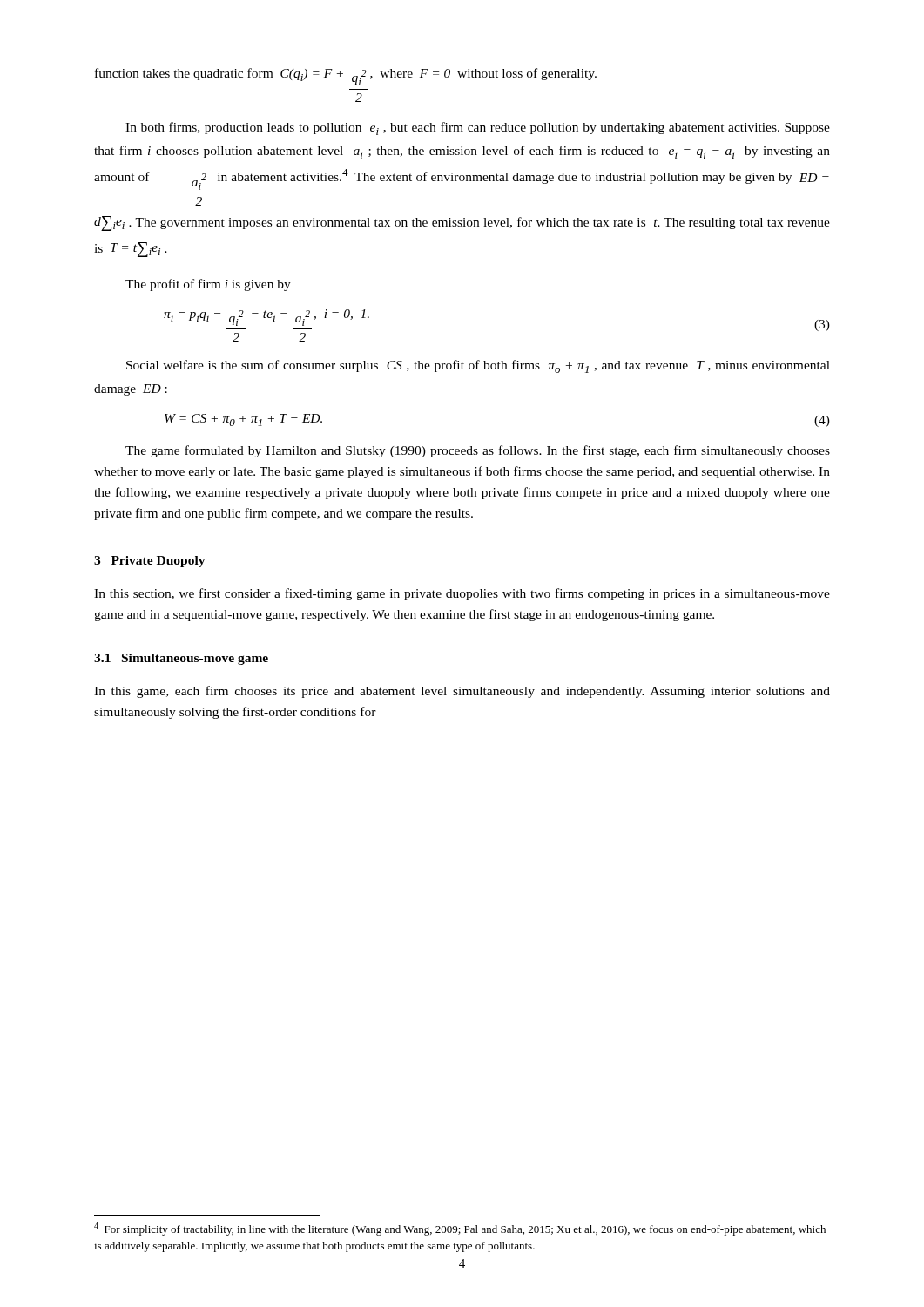This screenshot has height=1307, width=924.
Task: Find the region starting "Social welfare is"
Action: click(x=462, y=376)
